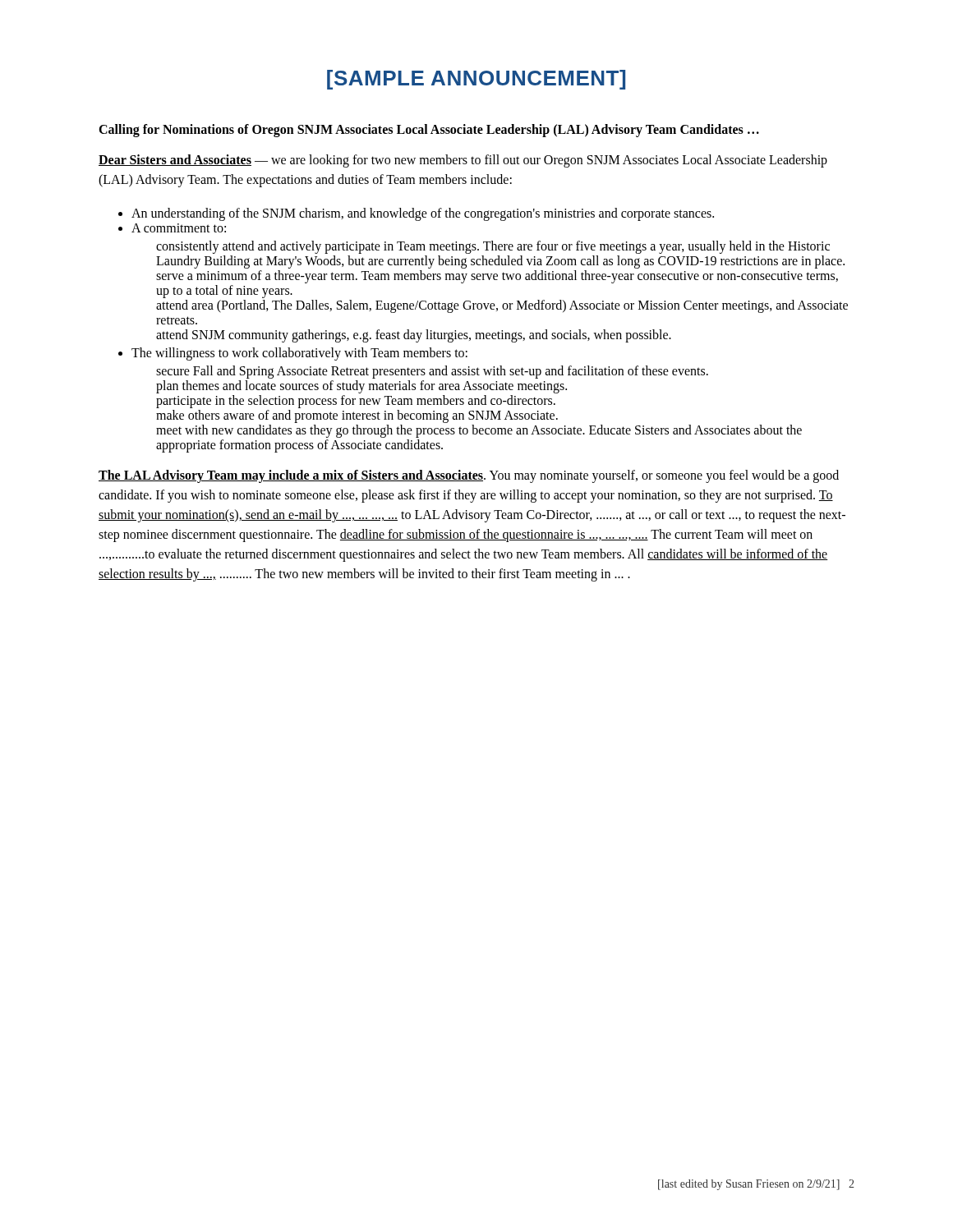Image resolution: width=953 pixels, height=1232 pixels.
Task: Find the region starting "consistently attend and actively participate"
Action: (x=505, y=254)
